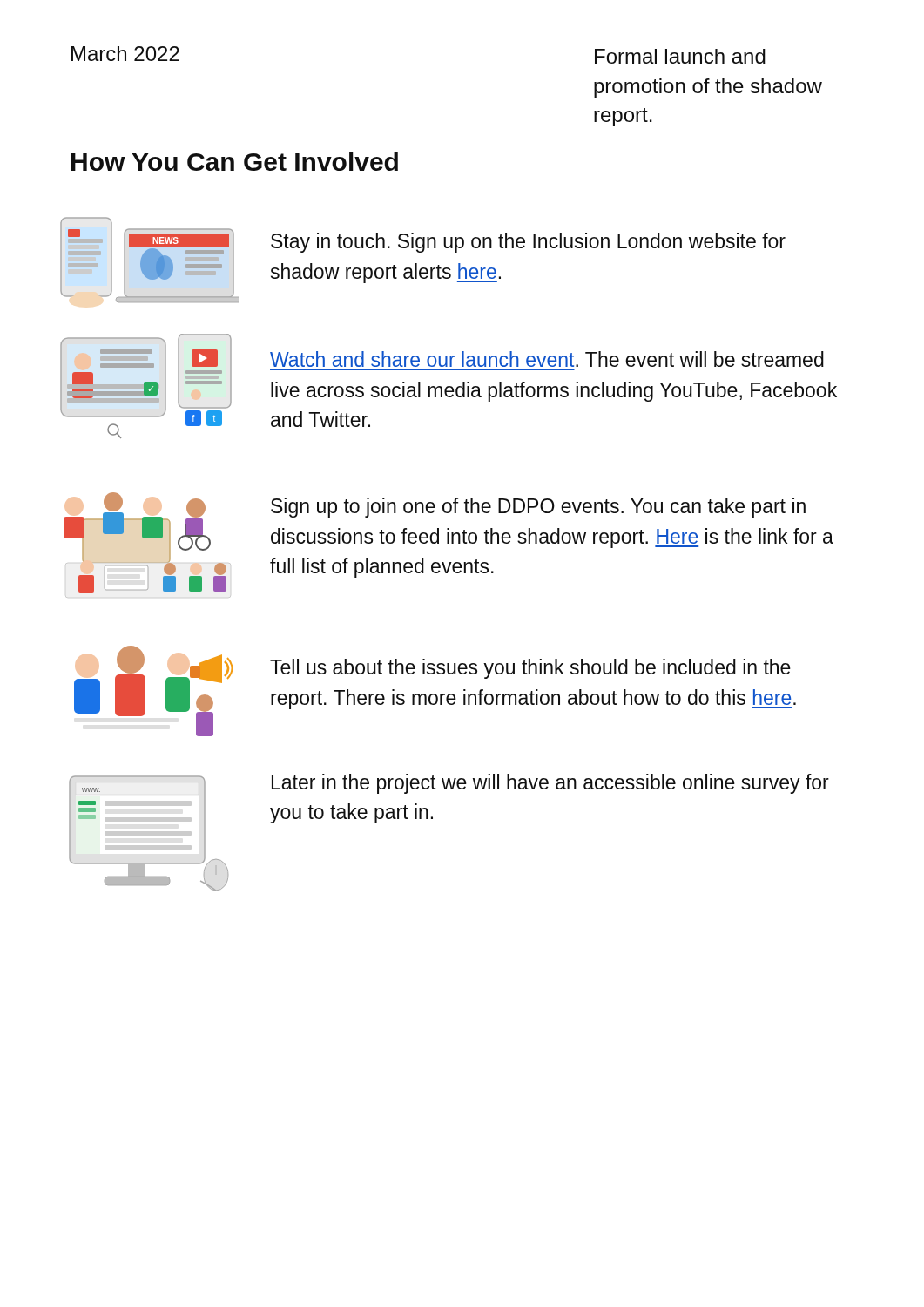Select the text starting "Tell us about"
The width and height of the screenshot is (924, 1307).
534,683
